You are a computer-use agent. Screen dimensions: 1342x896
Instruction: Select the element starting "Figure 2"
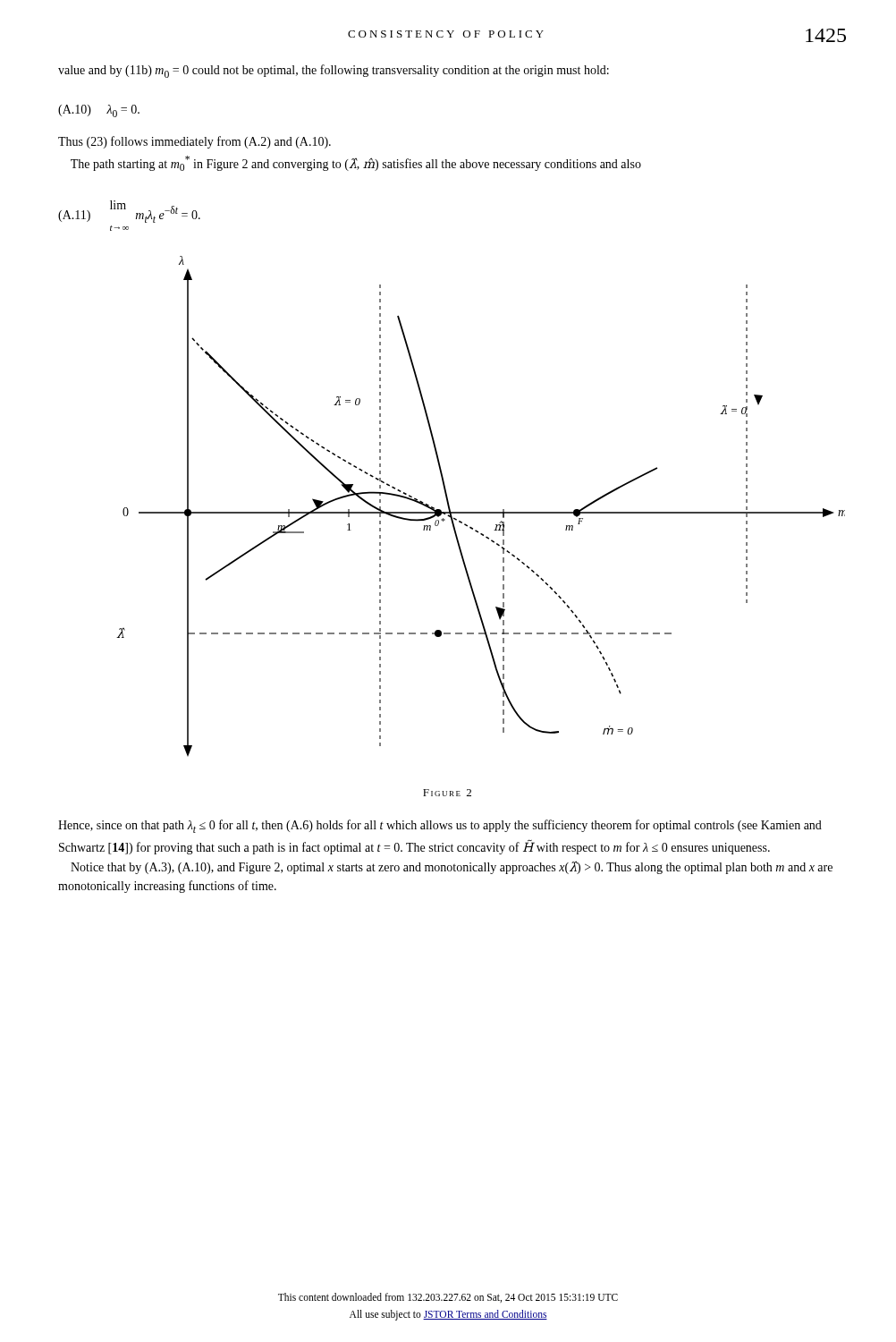pos(448,792)
